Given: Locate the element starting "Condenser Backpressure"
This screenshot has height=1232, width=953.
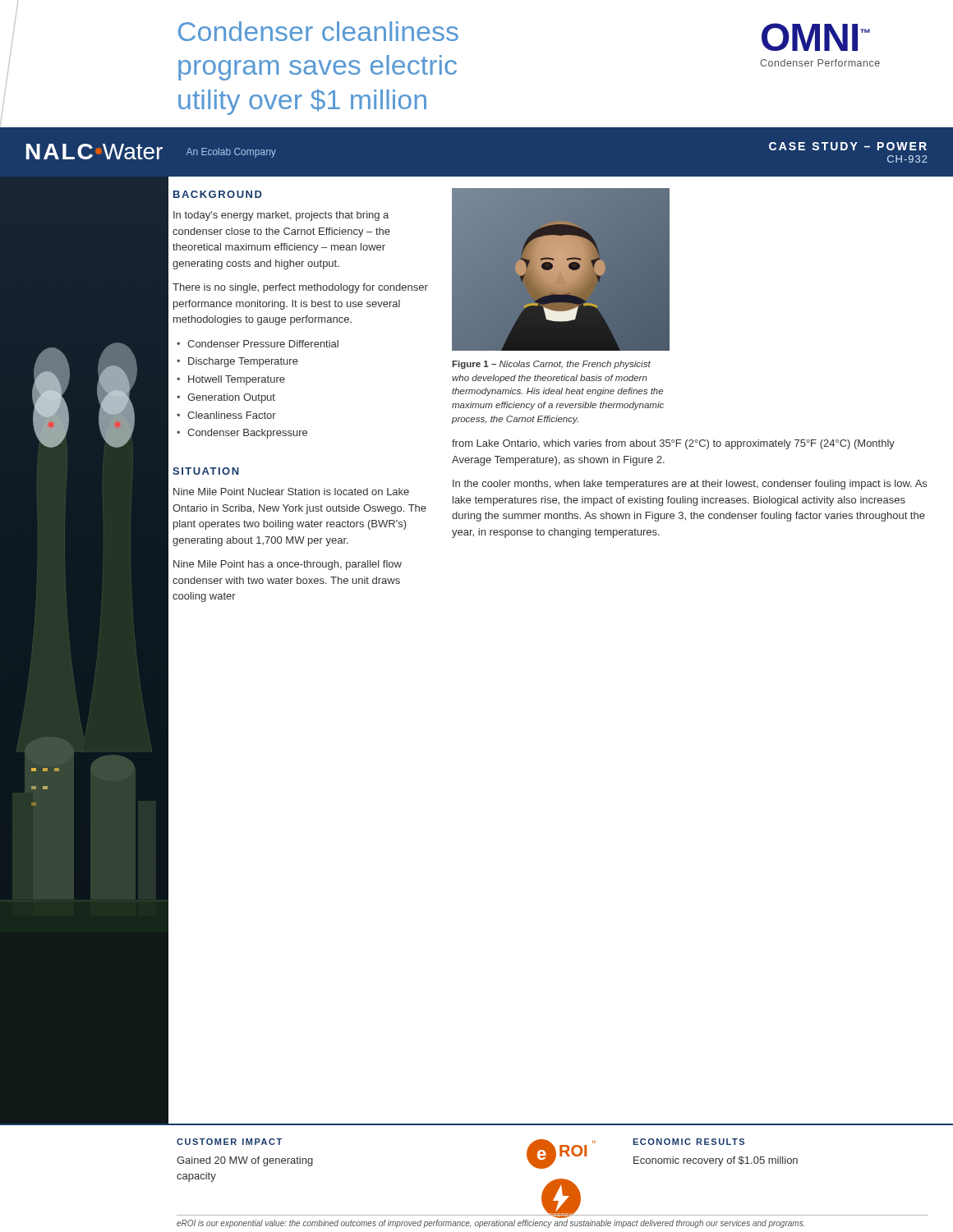Looking at the screenshot, I should point(248,433).
